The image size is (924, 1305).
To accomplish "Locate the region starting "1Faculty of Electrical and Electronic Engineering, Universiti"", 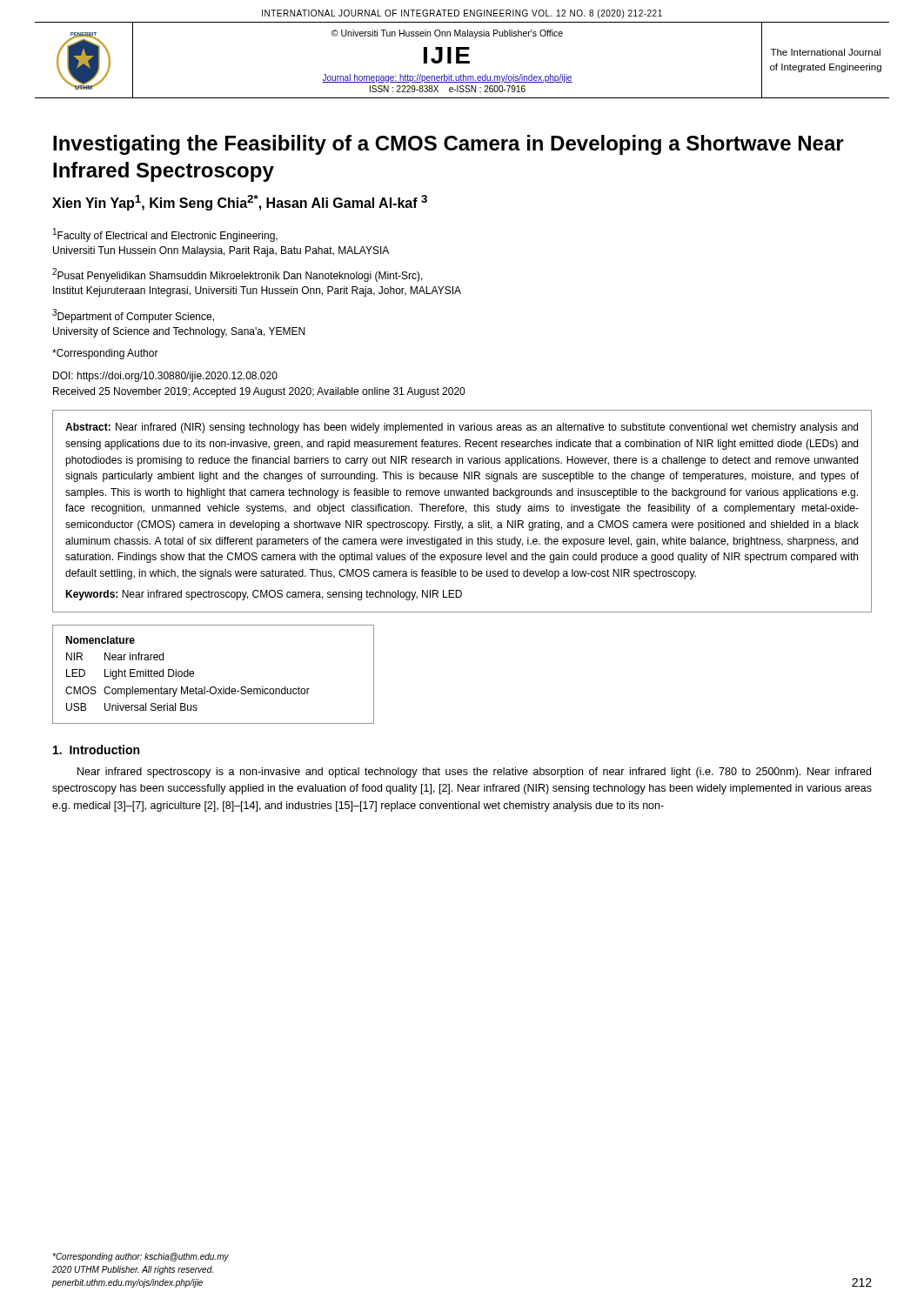I will click(x=221, y=241).
